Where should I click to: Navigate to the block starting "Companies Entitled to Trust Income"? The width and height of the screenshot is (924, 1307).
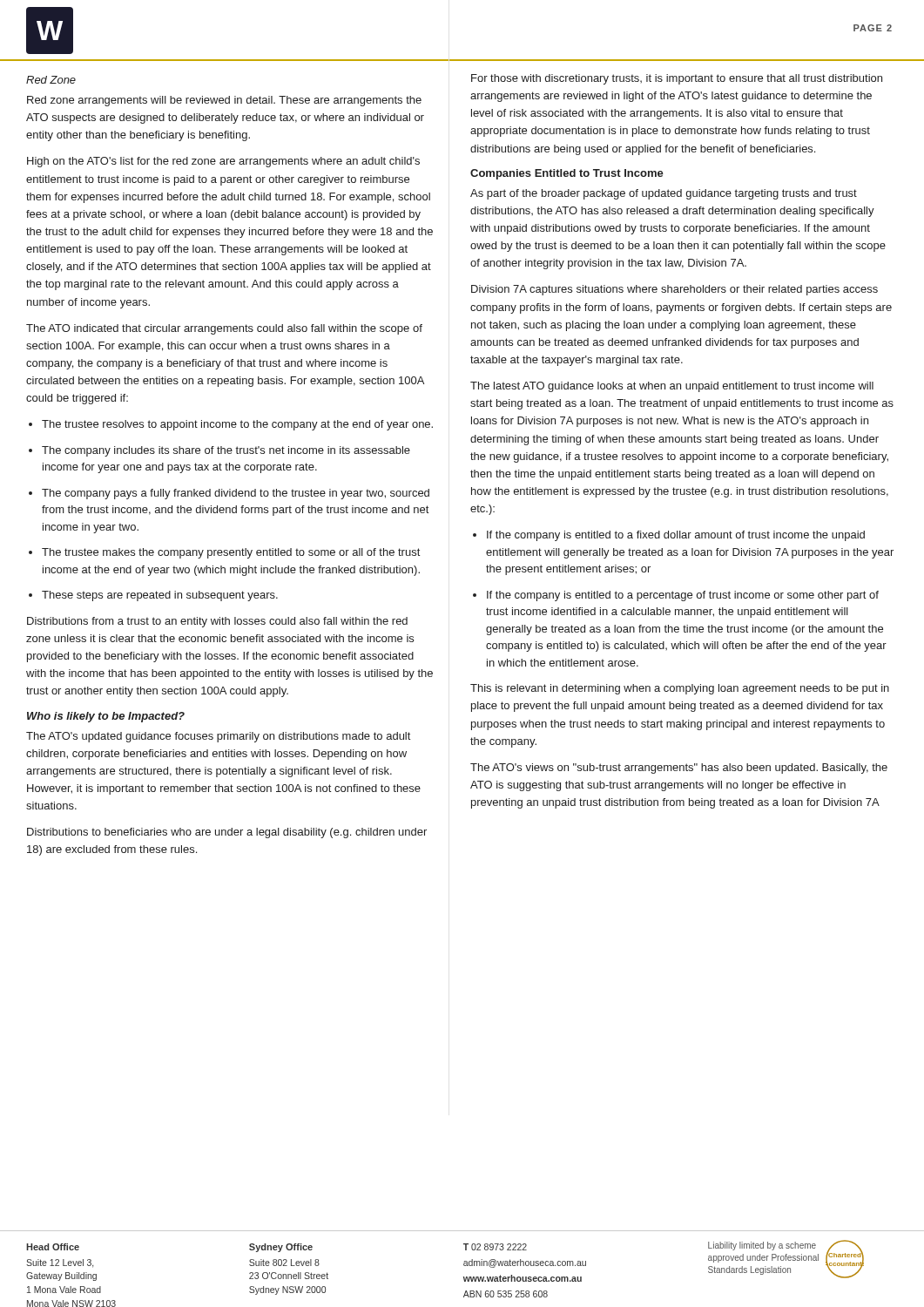567,173
